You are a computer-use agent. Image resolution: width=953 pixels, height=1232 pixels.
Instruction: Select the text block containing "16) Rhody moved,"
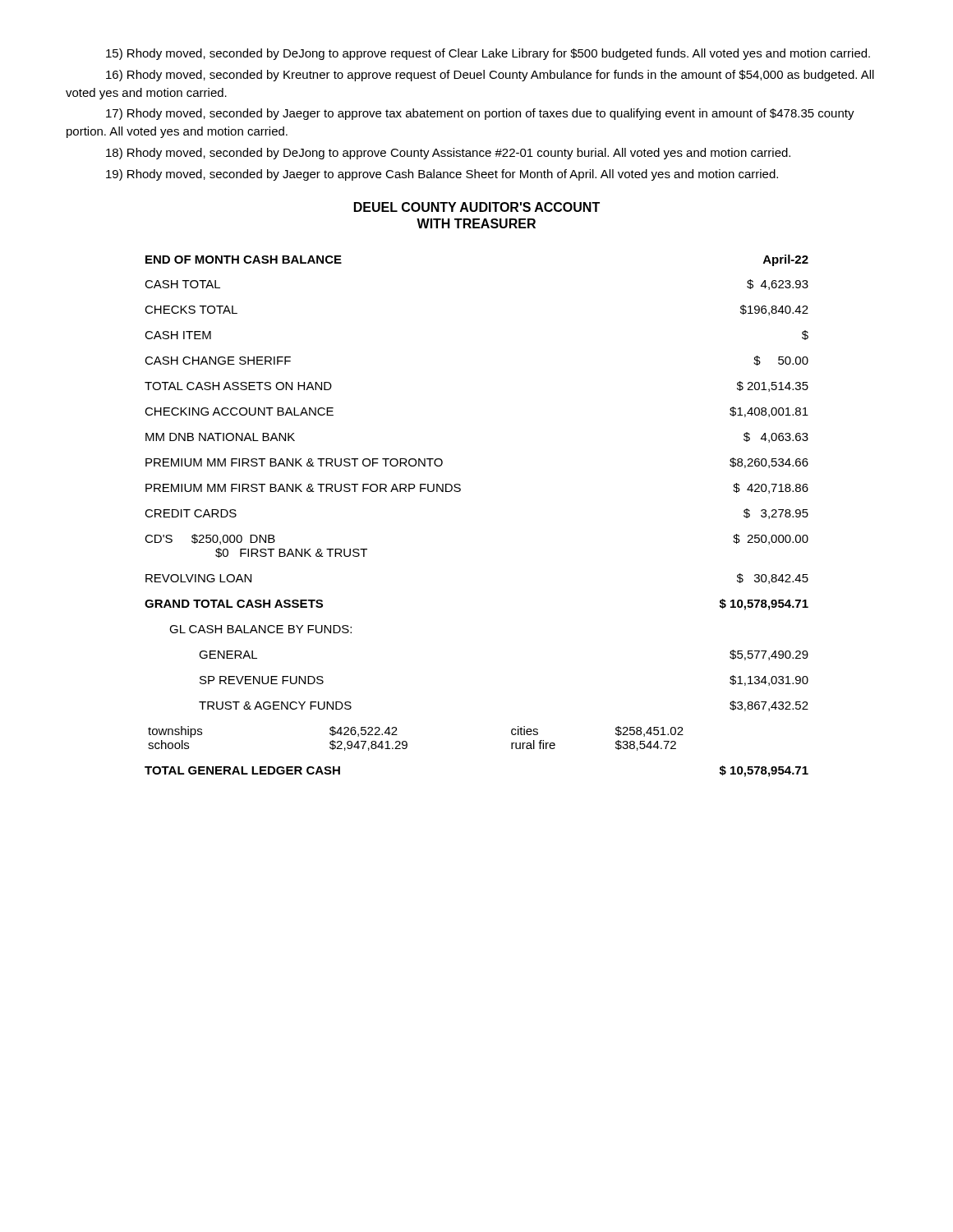click(470, 83)
